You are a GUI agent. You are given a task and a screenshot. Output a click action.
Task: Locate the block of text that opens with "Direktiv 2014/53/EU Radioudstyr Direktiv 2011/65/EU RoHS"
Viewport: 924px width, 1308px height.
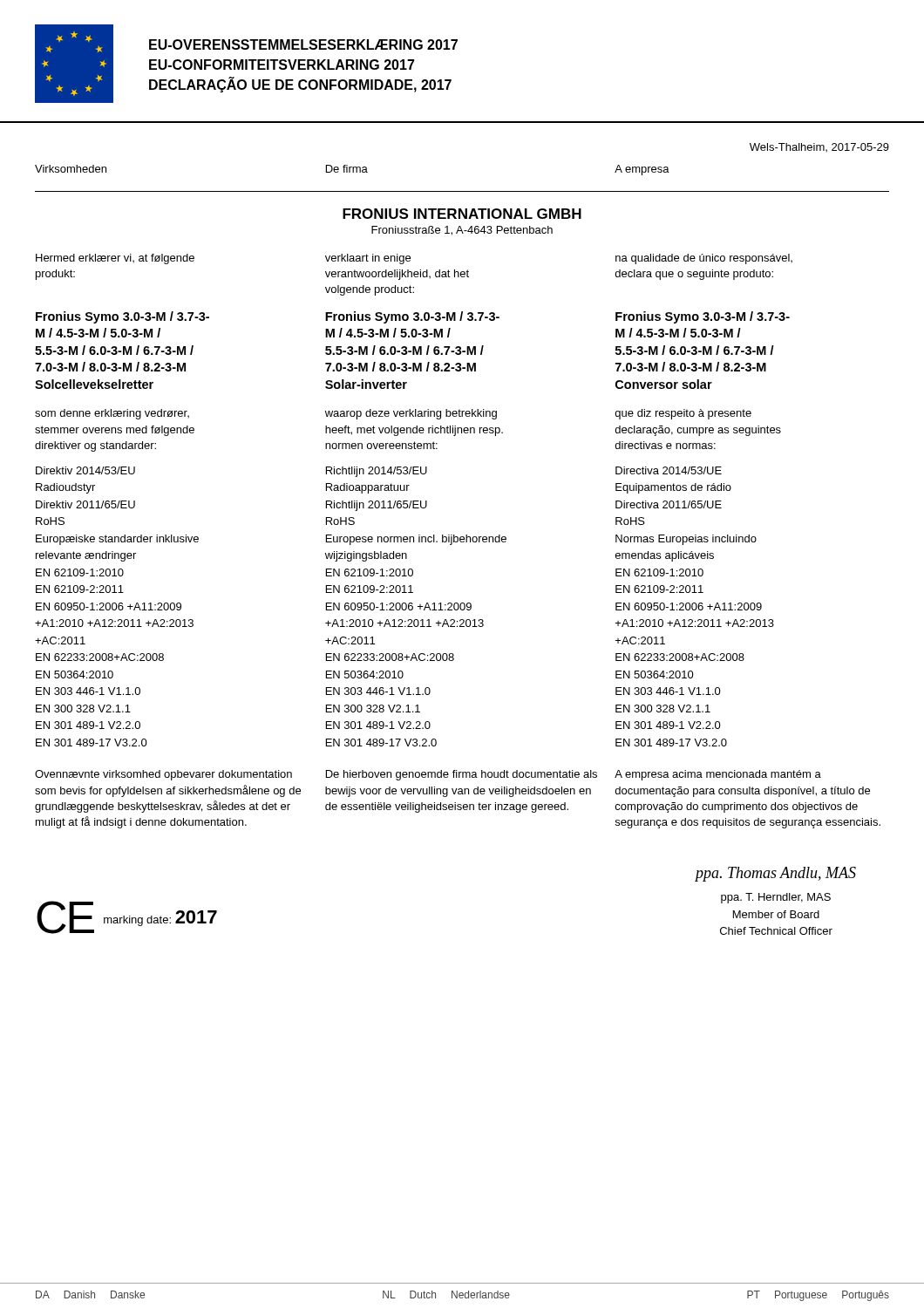point(117,606)
